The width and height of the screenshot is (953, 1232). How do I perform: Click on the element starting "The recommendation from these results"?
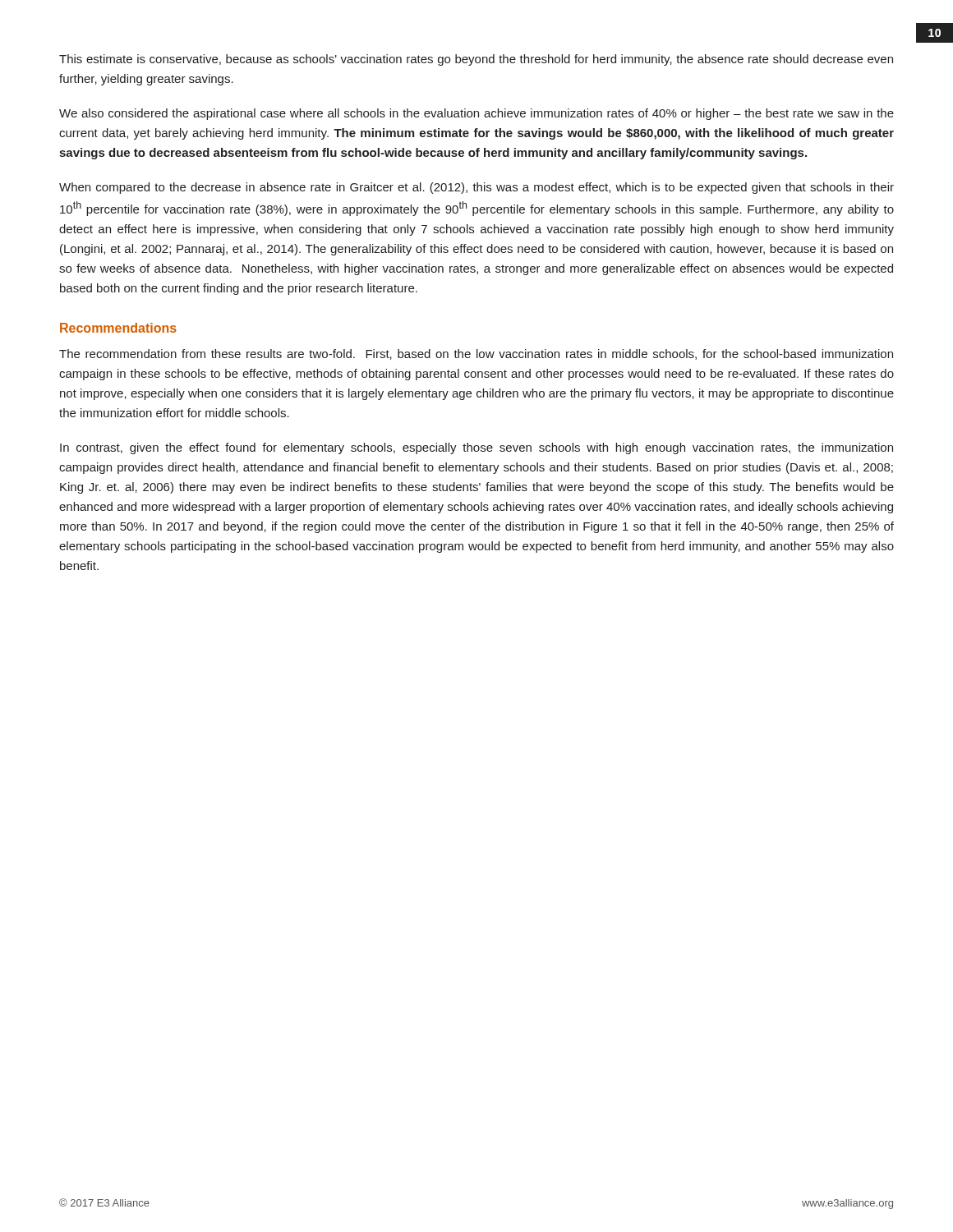click(x=476, y=383)
